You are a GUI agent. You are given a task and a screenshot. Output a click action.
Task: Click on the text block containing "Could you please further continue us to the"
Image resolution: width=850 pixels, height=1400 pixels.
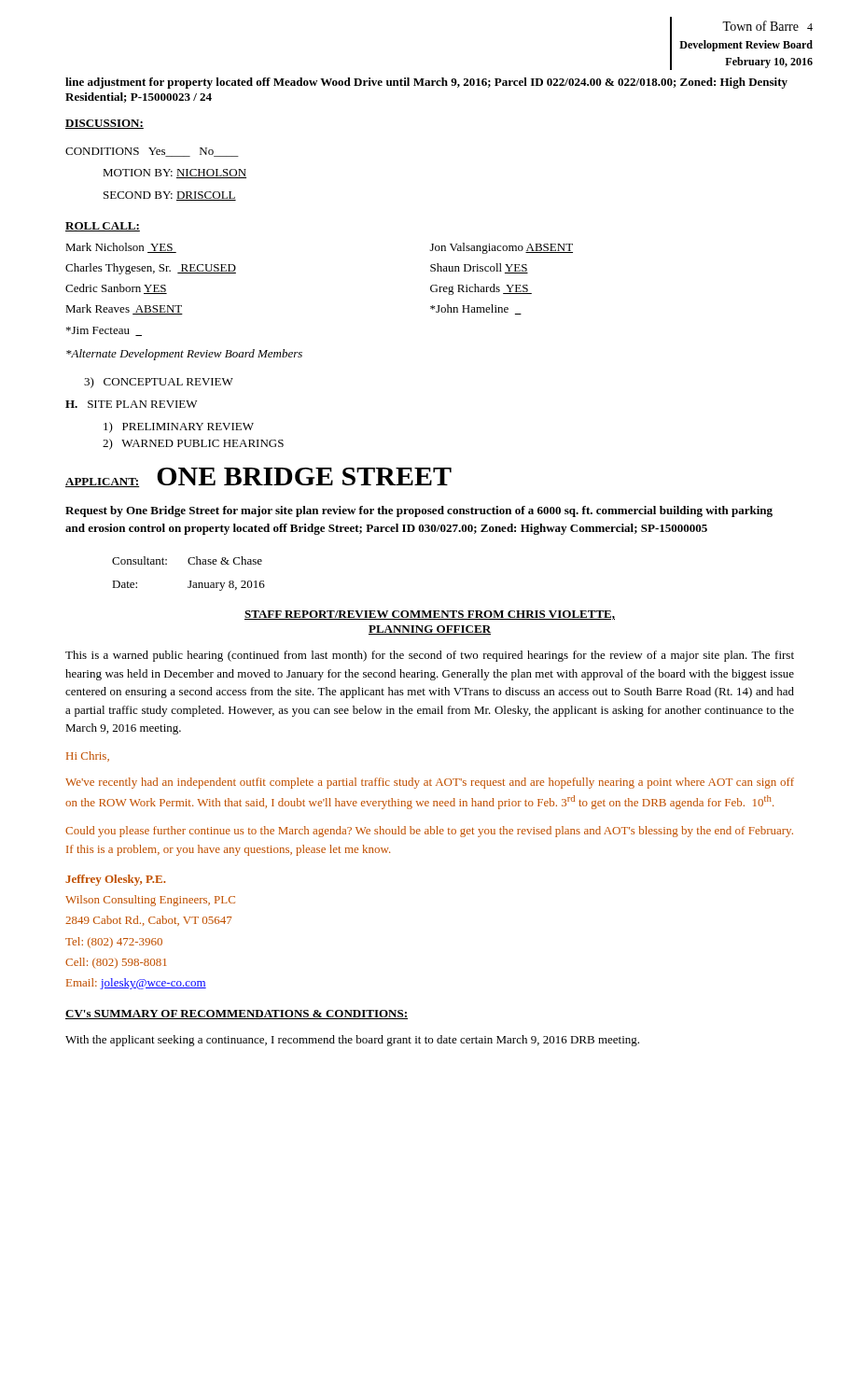coord(430,840)
